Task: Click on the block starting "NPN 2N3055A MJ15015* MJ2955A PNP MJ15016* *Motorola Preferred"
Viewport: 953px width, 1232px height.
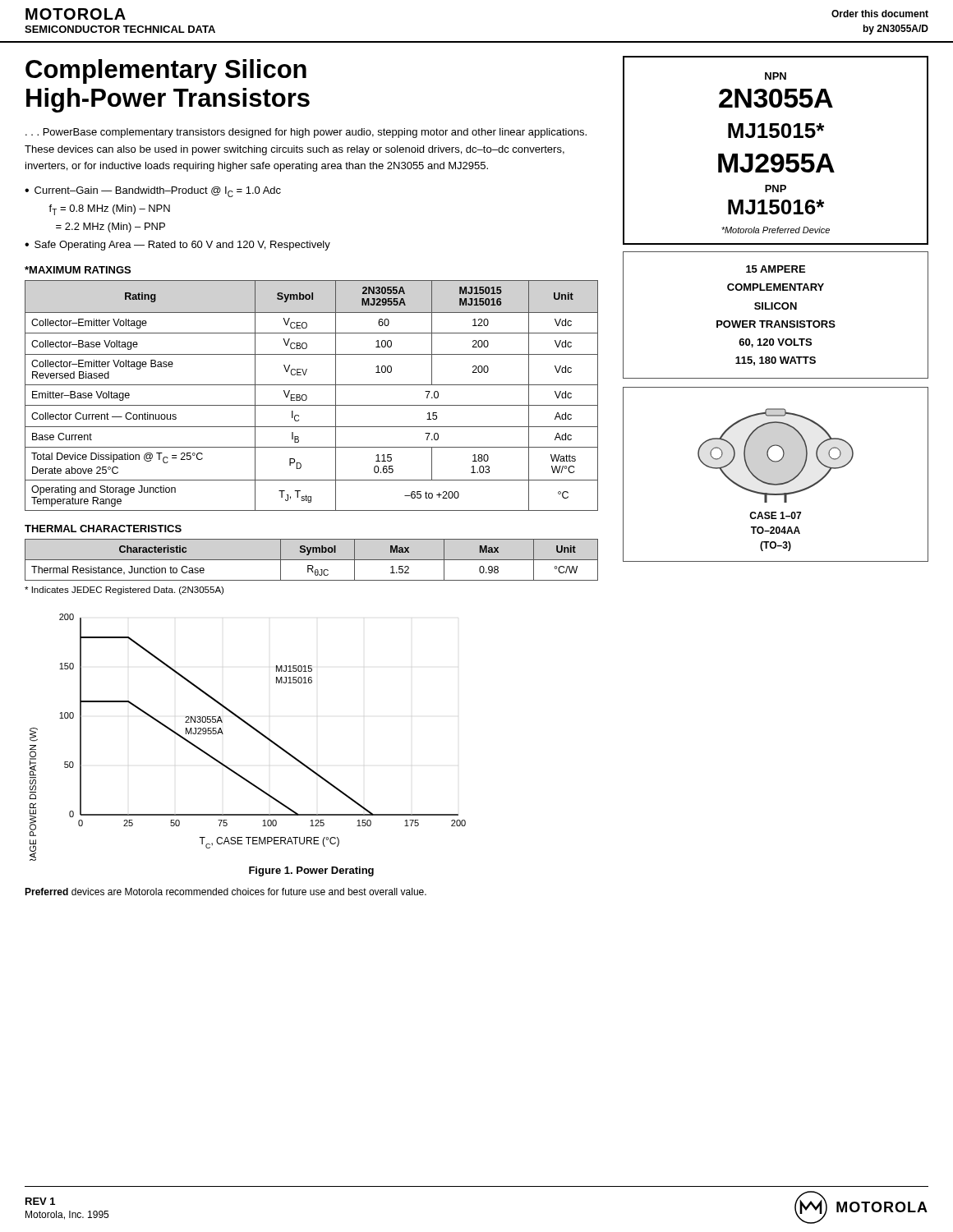Action: tap(776, 152)
